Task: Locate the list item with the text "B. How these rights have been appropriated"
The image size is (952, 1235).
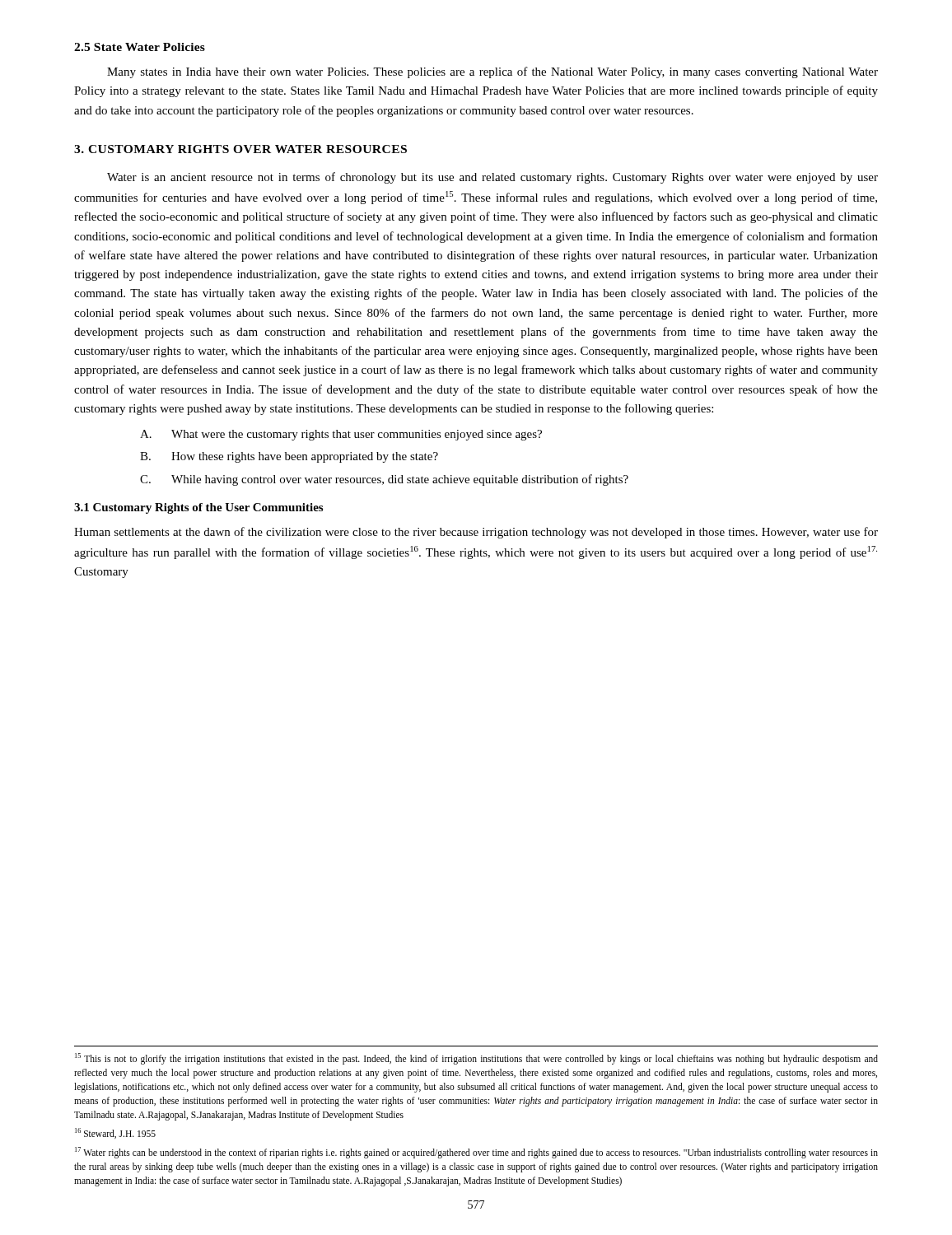Action: (x=289, y=457)
